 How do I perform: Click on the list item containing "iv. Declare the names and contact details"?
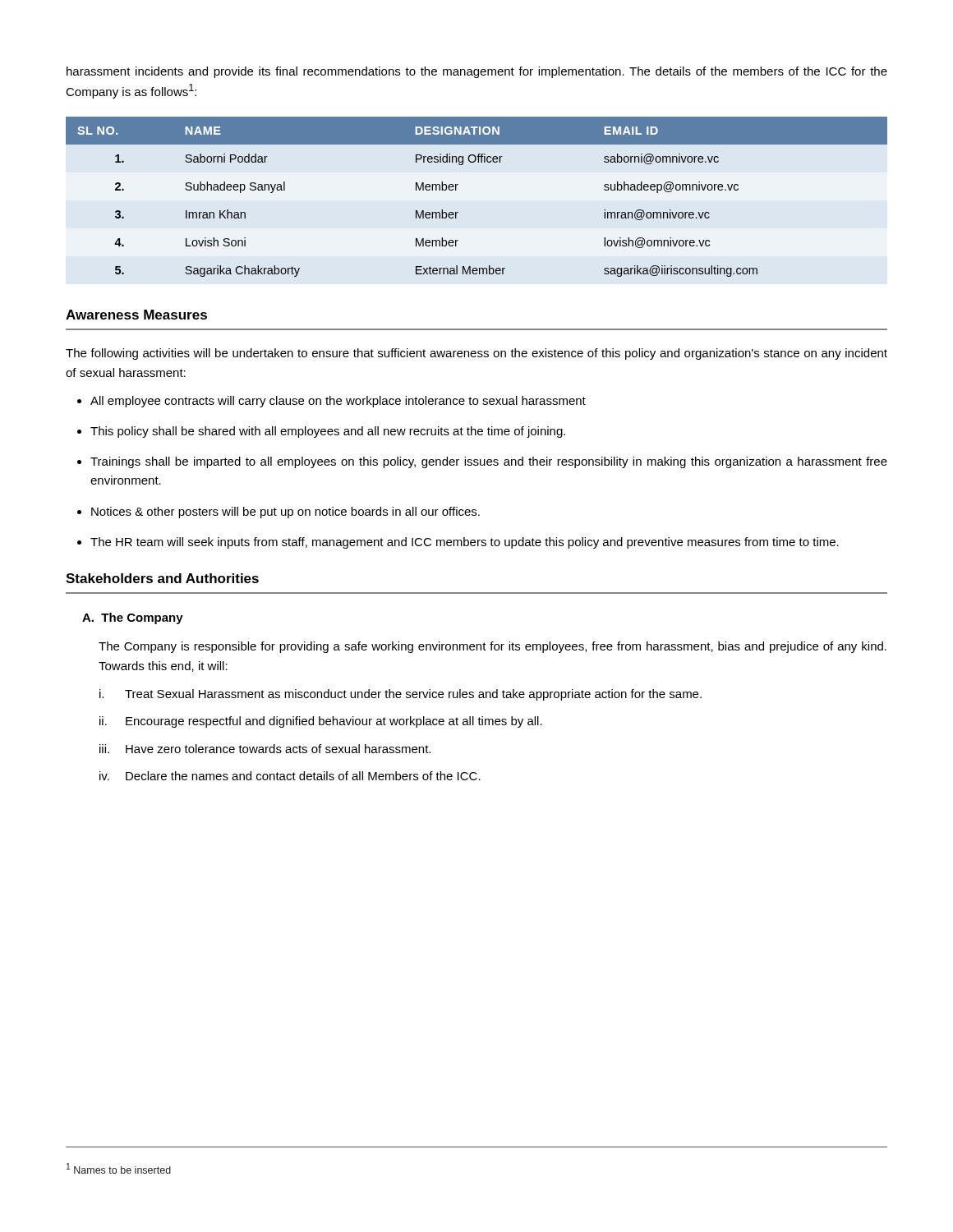(290, 776)
